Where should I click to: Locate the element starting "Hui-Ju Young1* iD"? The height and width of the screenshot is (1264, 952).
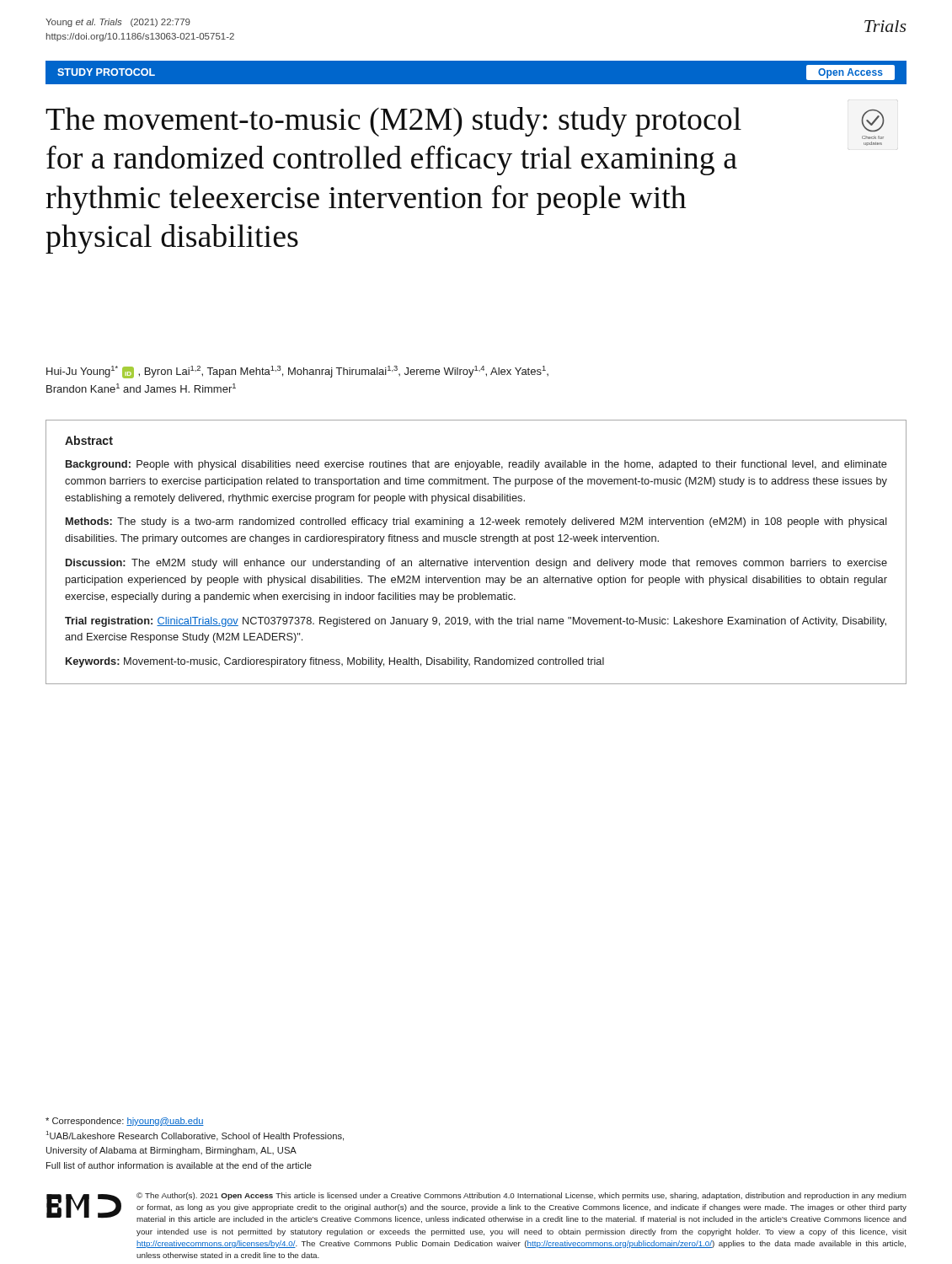(x=297, y=380)
